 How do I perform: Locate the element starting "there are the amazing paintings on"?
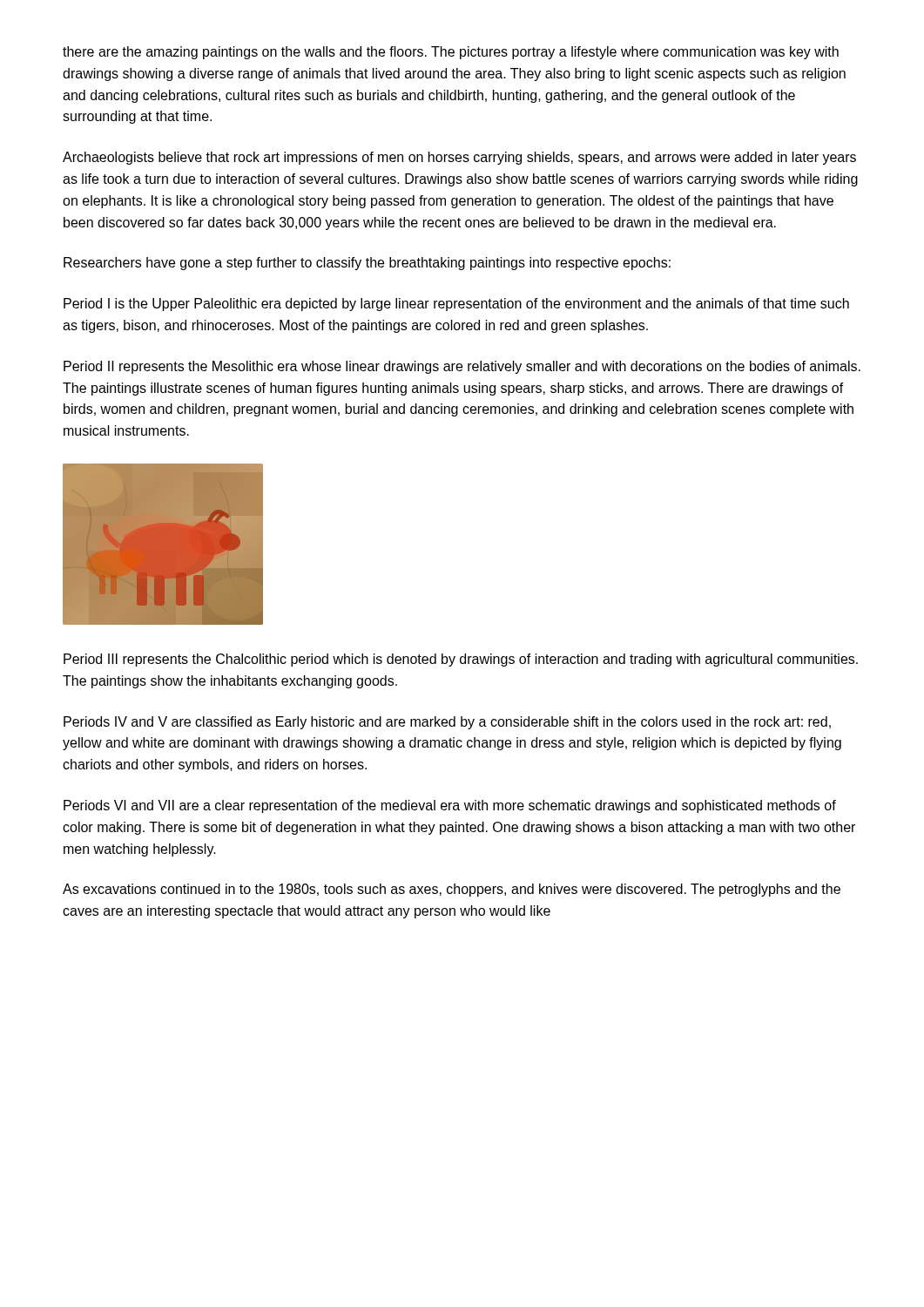click(x=455, y=84)
